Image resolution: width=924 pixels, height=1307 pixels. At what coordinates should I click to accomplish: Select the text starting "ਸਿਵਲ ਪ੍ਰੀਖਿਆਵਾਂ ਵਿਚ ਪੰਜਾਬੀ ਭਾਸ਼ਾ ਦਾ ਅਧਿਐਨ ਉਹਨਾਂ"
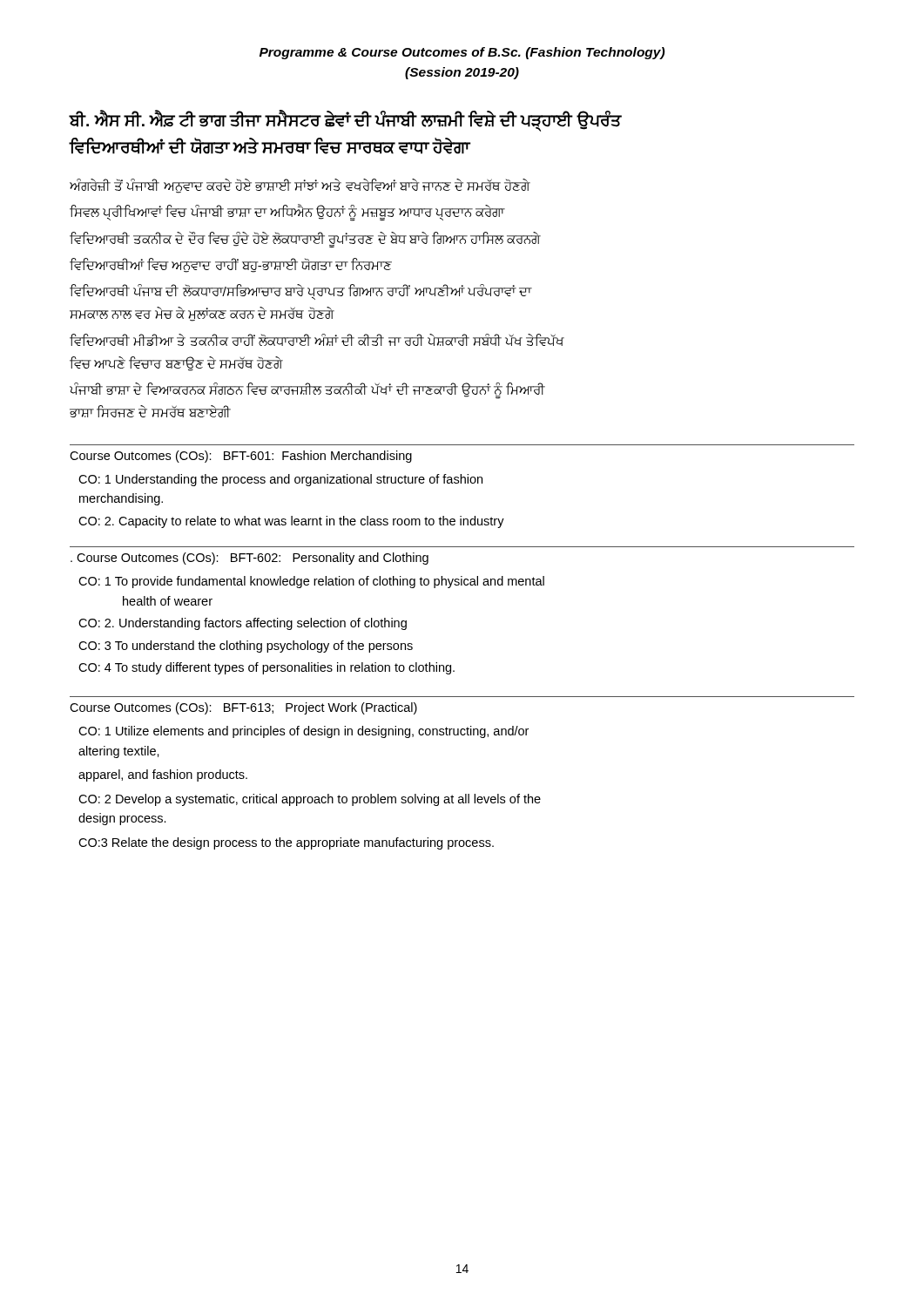pos(287,213)
